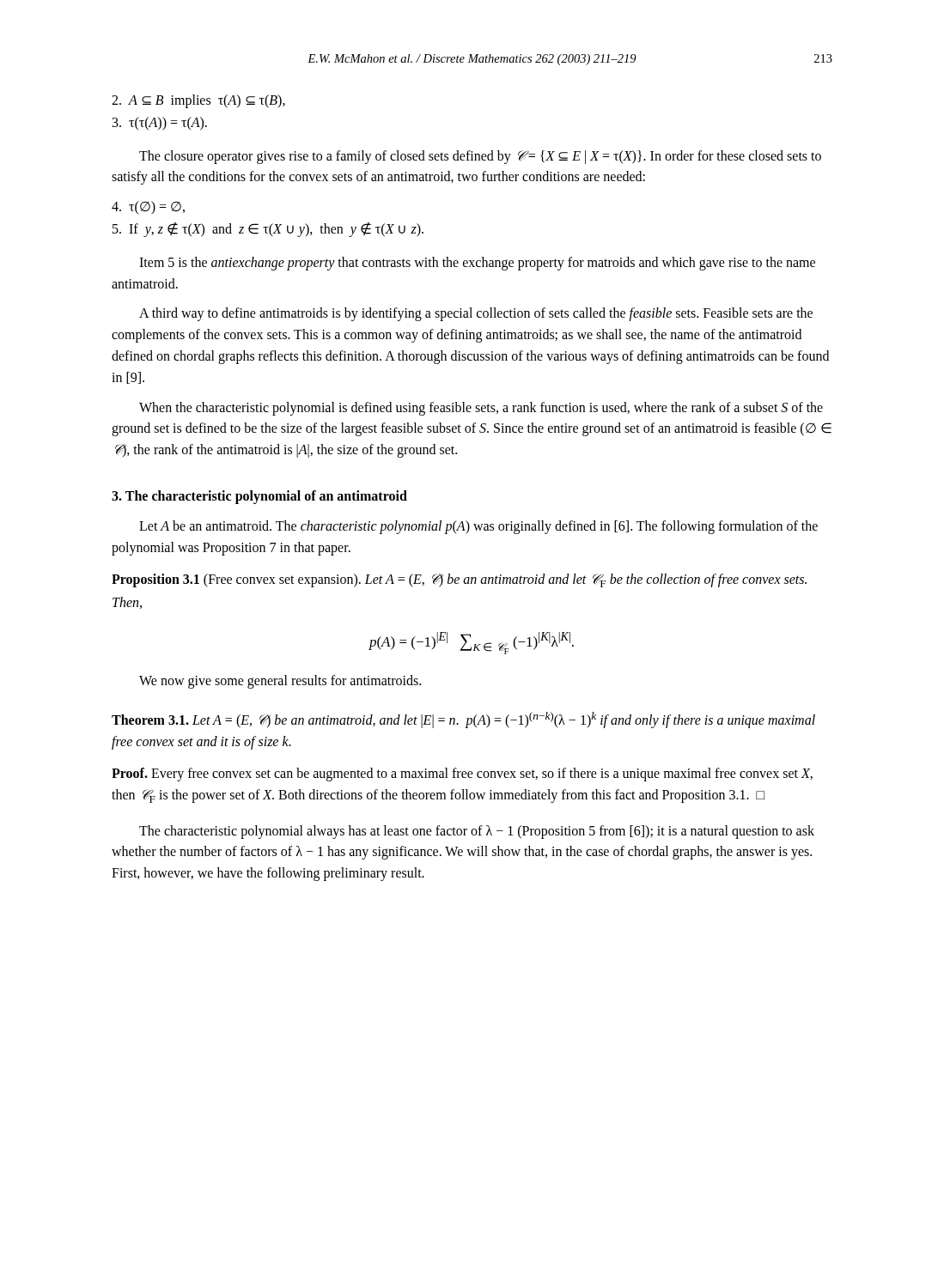The width and height of the screenshot is (944, 1288).
Task: Click on the passage starting "4. τ(∅) = ∅,"
Action: 149,207
